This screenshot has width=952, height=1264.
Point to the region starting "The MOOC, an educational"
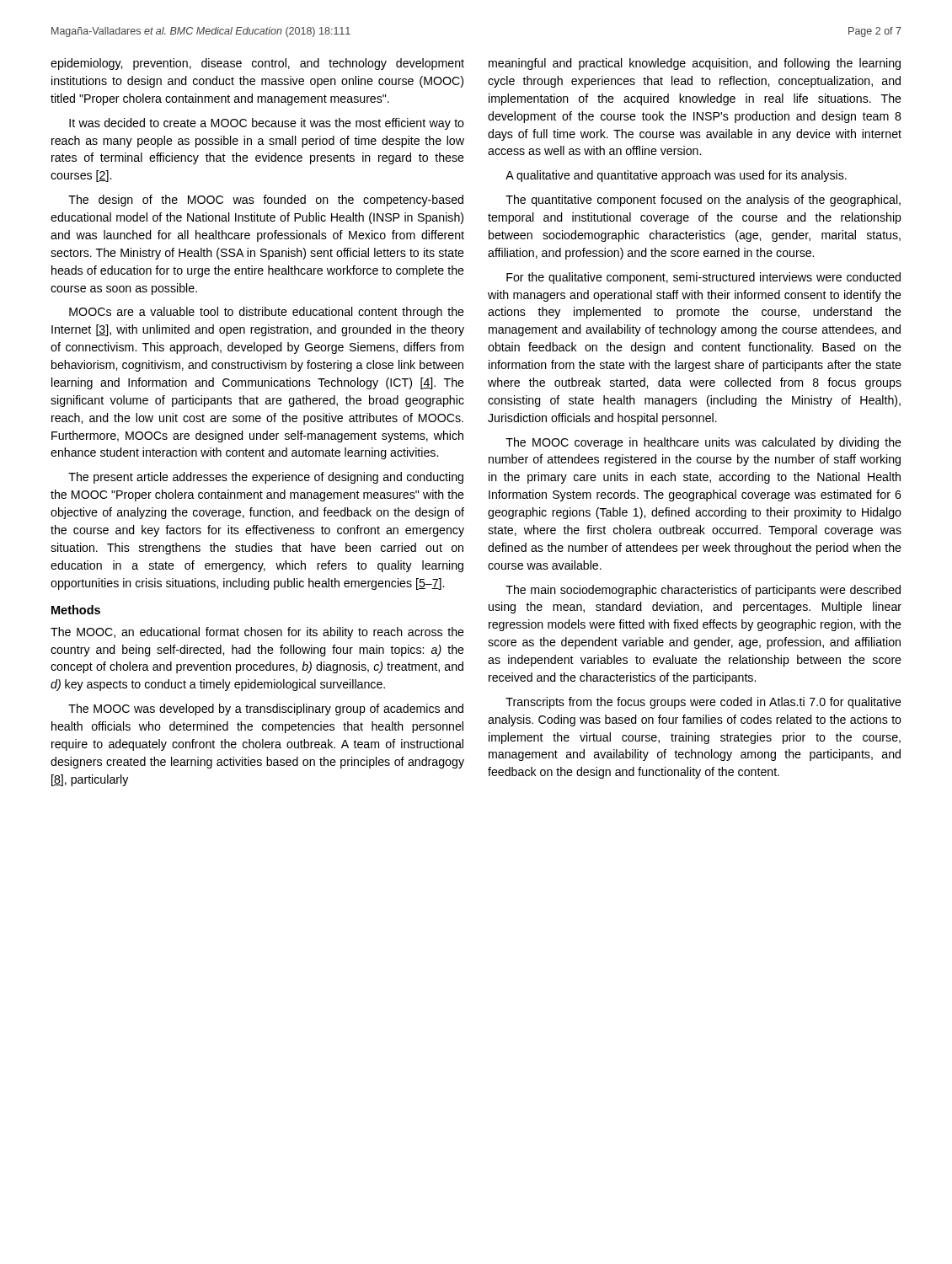(x=257, y=706)
